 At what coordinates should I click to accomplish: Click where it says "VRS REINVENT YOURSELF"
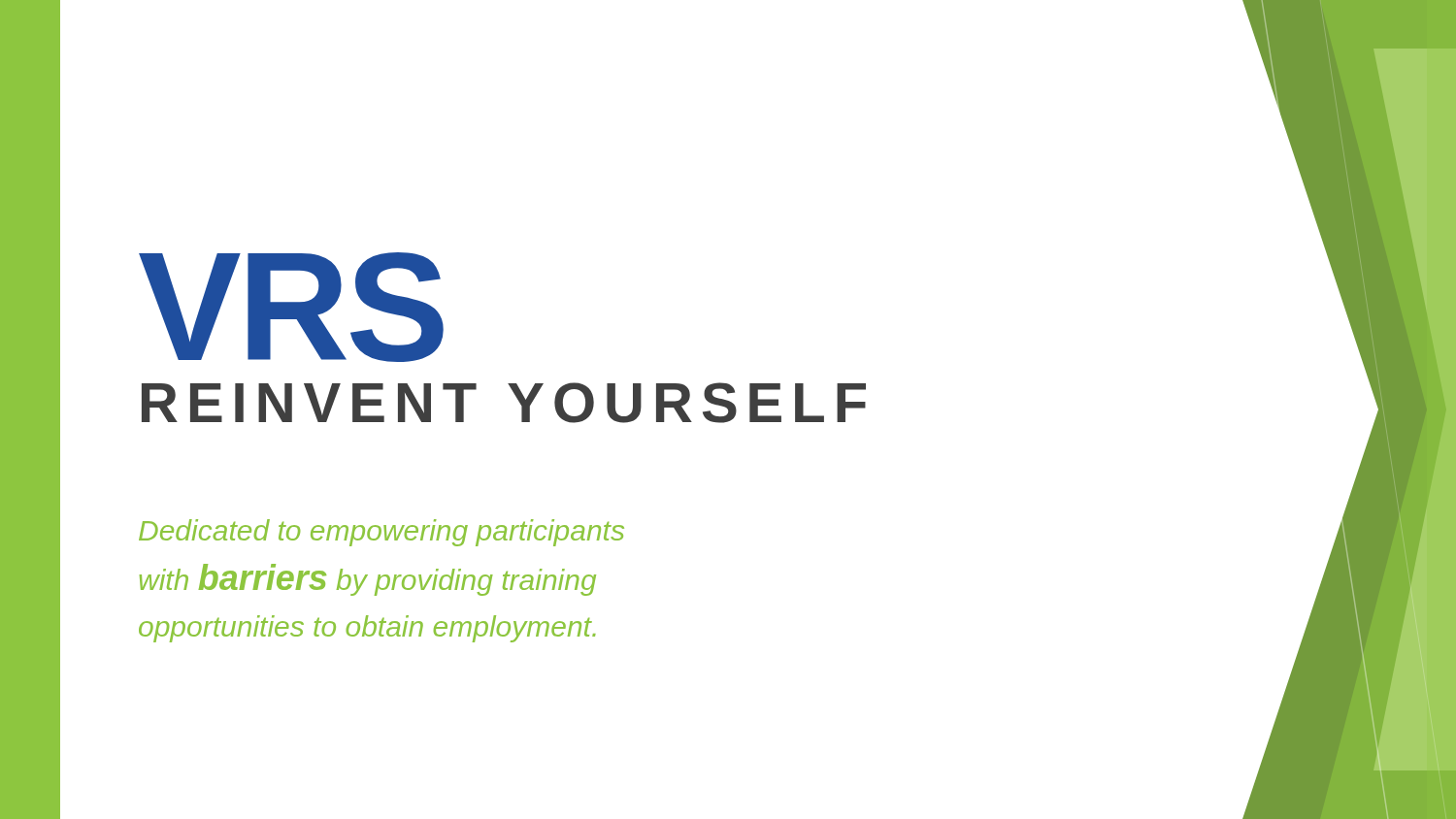291,307
